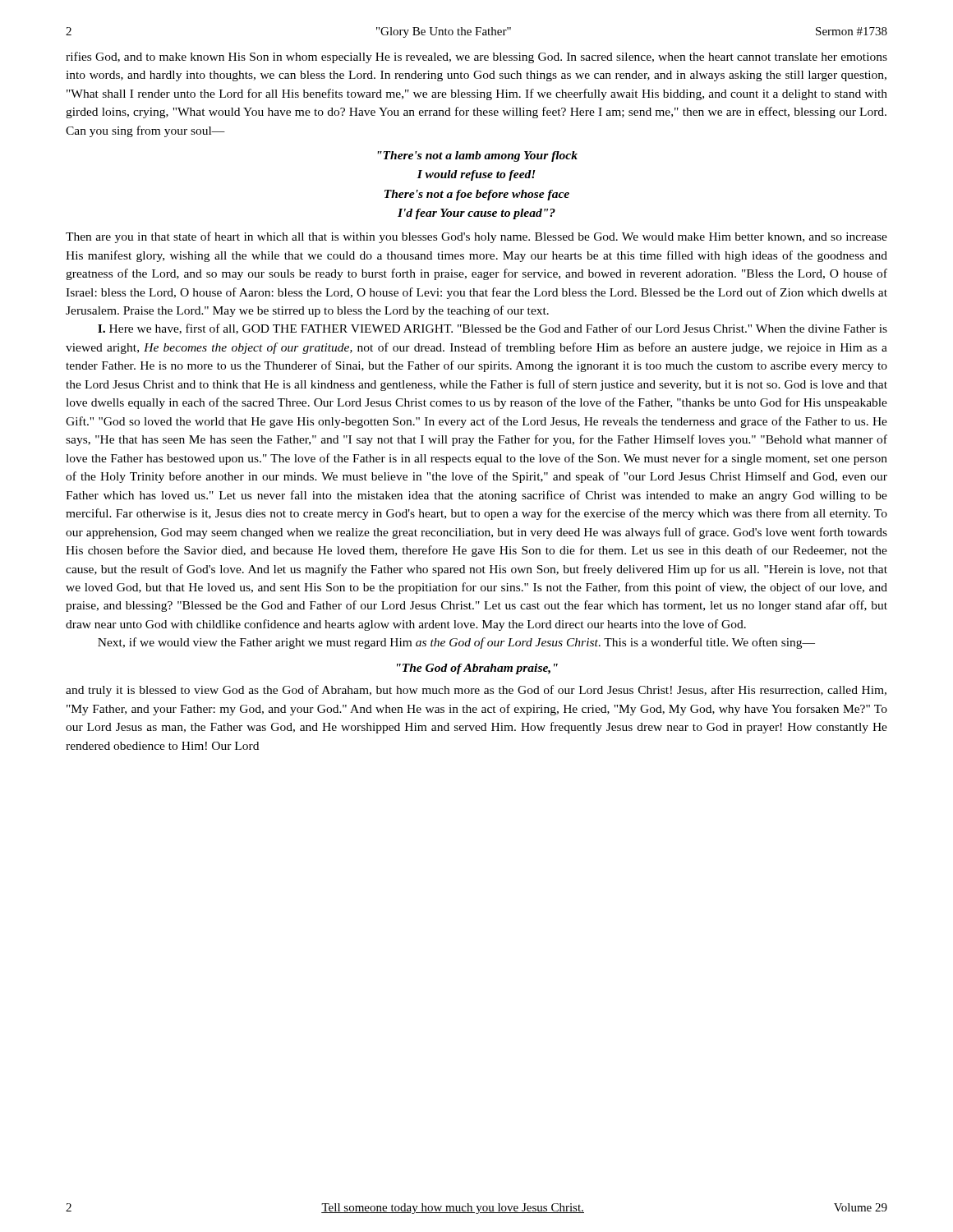Screen dimensions: 1232x953
Task: Find the text starting "rifies God, and to make known His Son"
Action: tap(476, 94)
